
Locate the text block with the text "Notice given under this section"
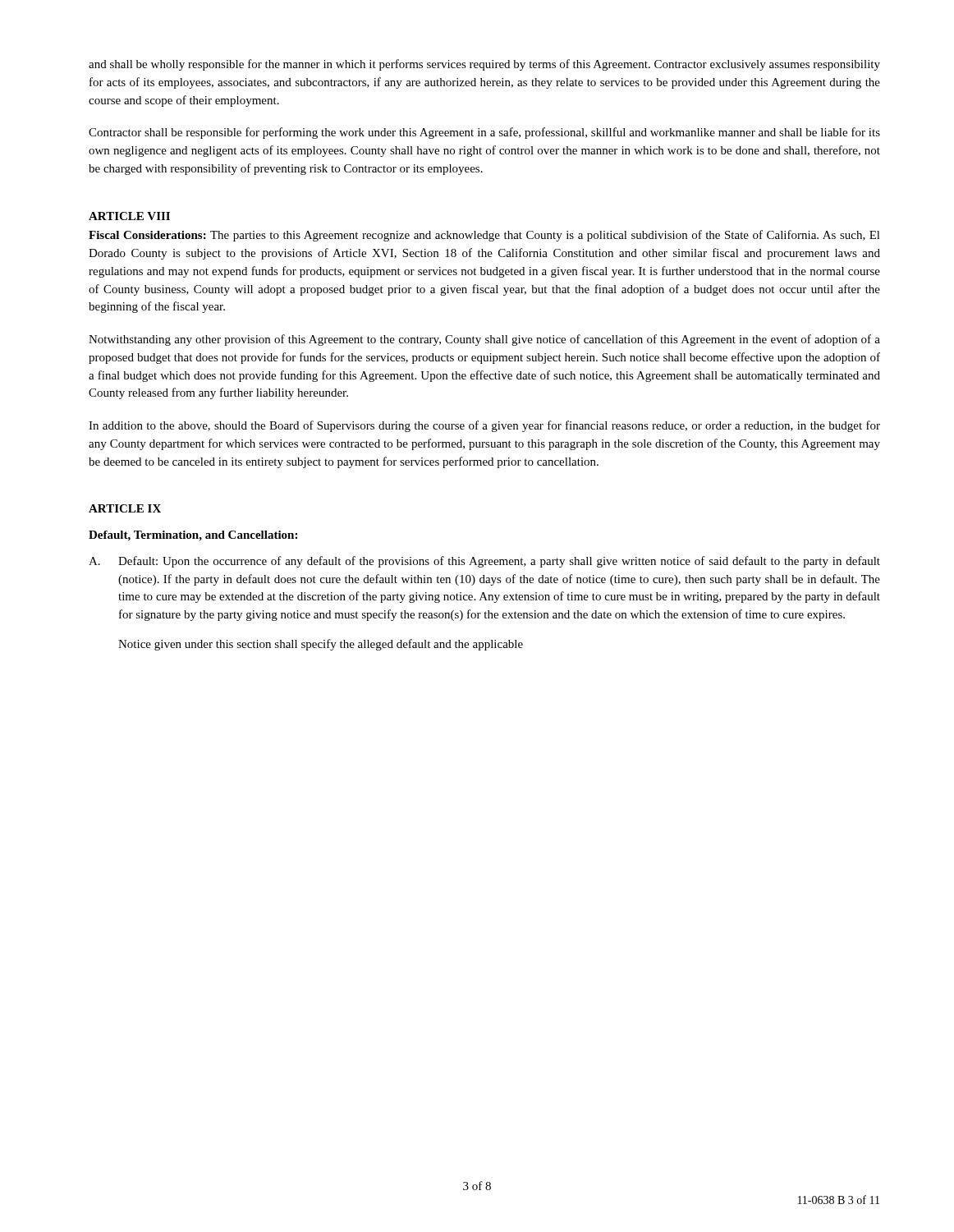[x=321, y=644]
